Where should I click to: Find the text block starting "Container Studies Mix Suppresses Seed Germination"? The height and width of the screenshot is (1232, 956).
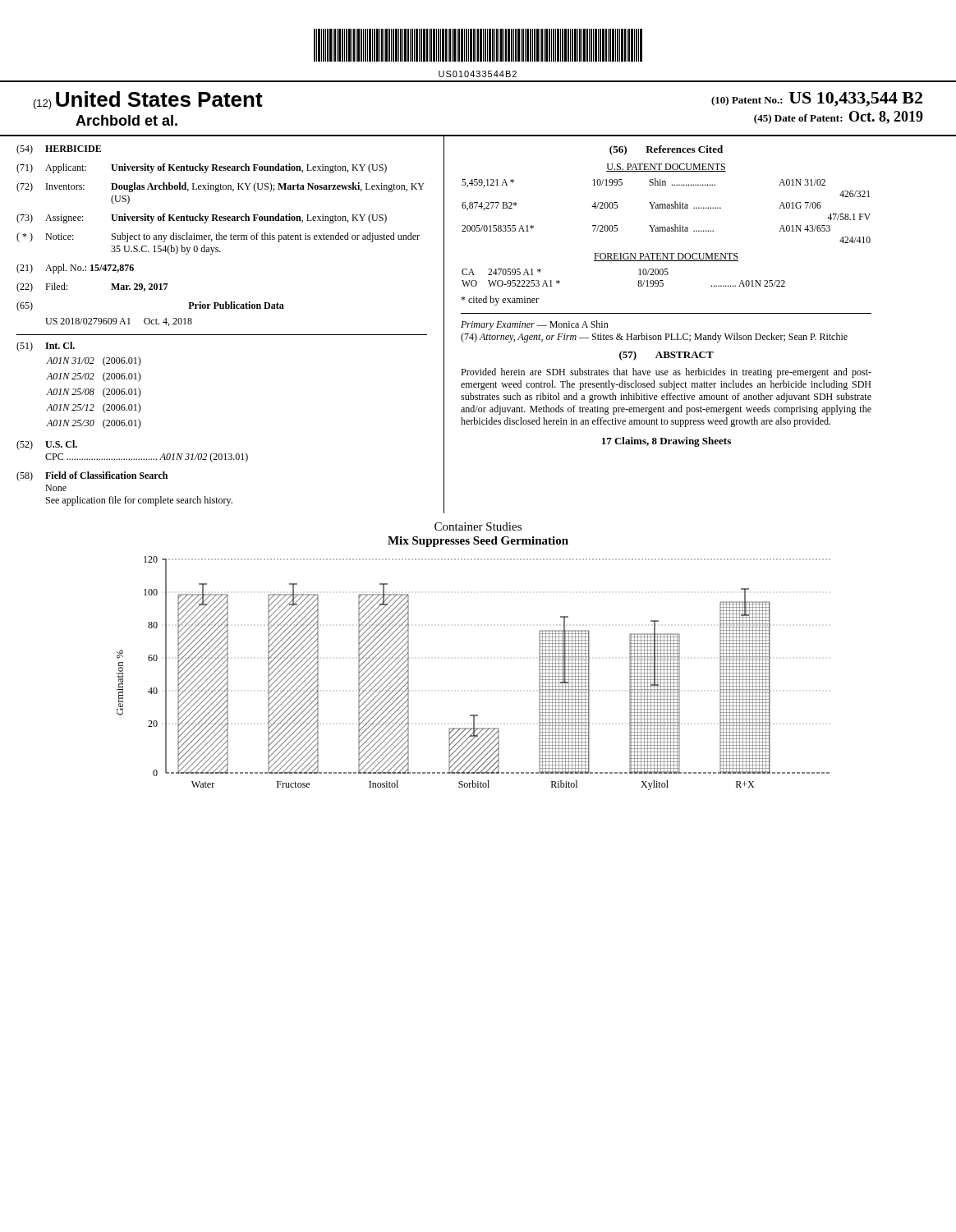478,534
